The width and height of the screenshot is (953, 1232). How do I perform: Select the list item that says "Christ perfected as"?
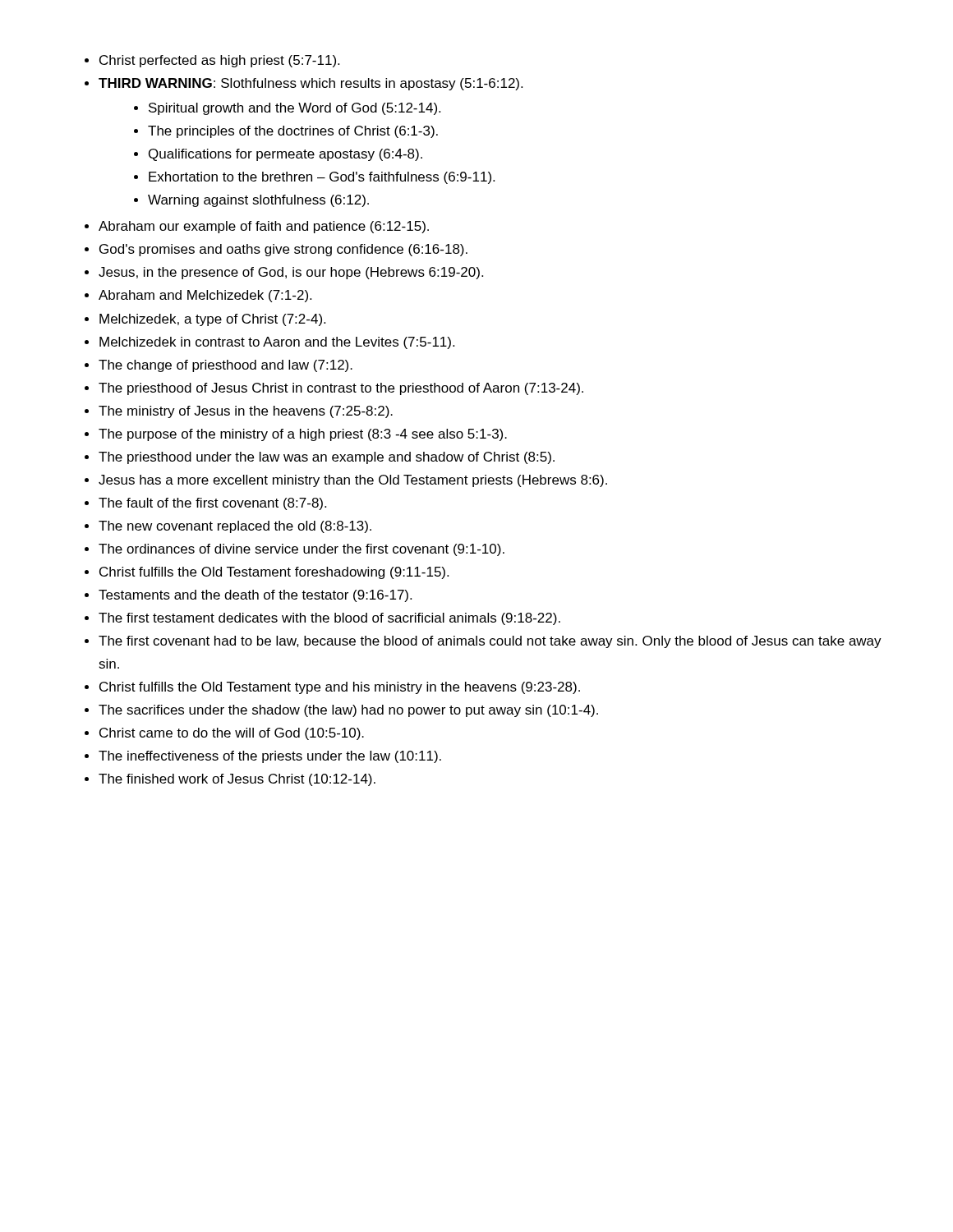pyautogui.click(x=219, y=61)
